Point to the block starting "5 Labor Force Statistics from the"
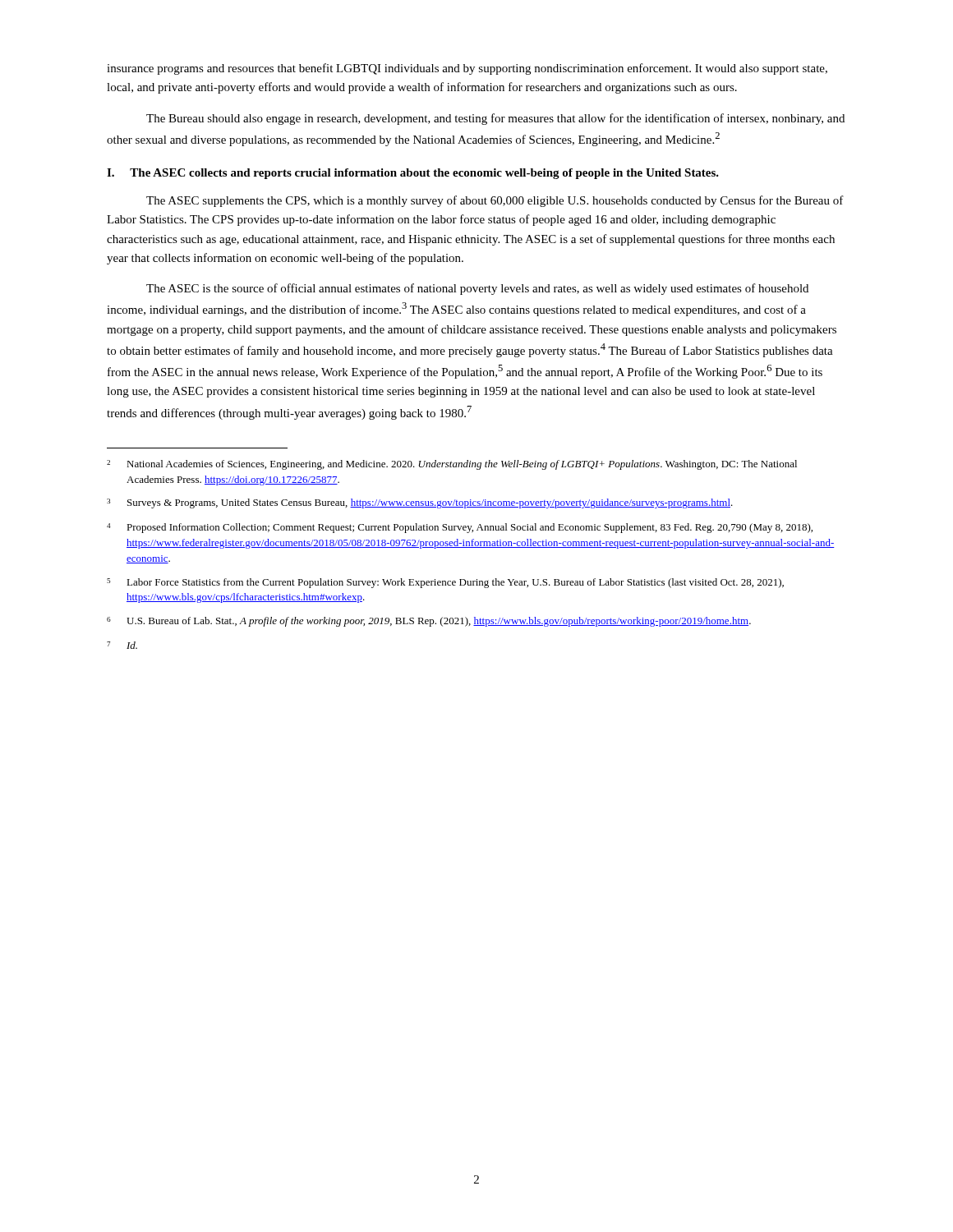953x1232 pixels. point(476,590)
